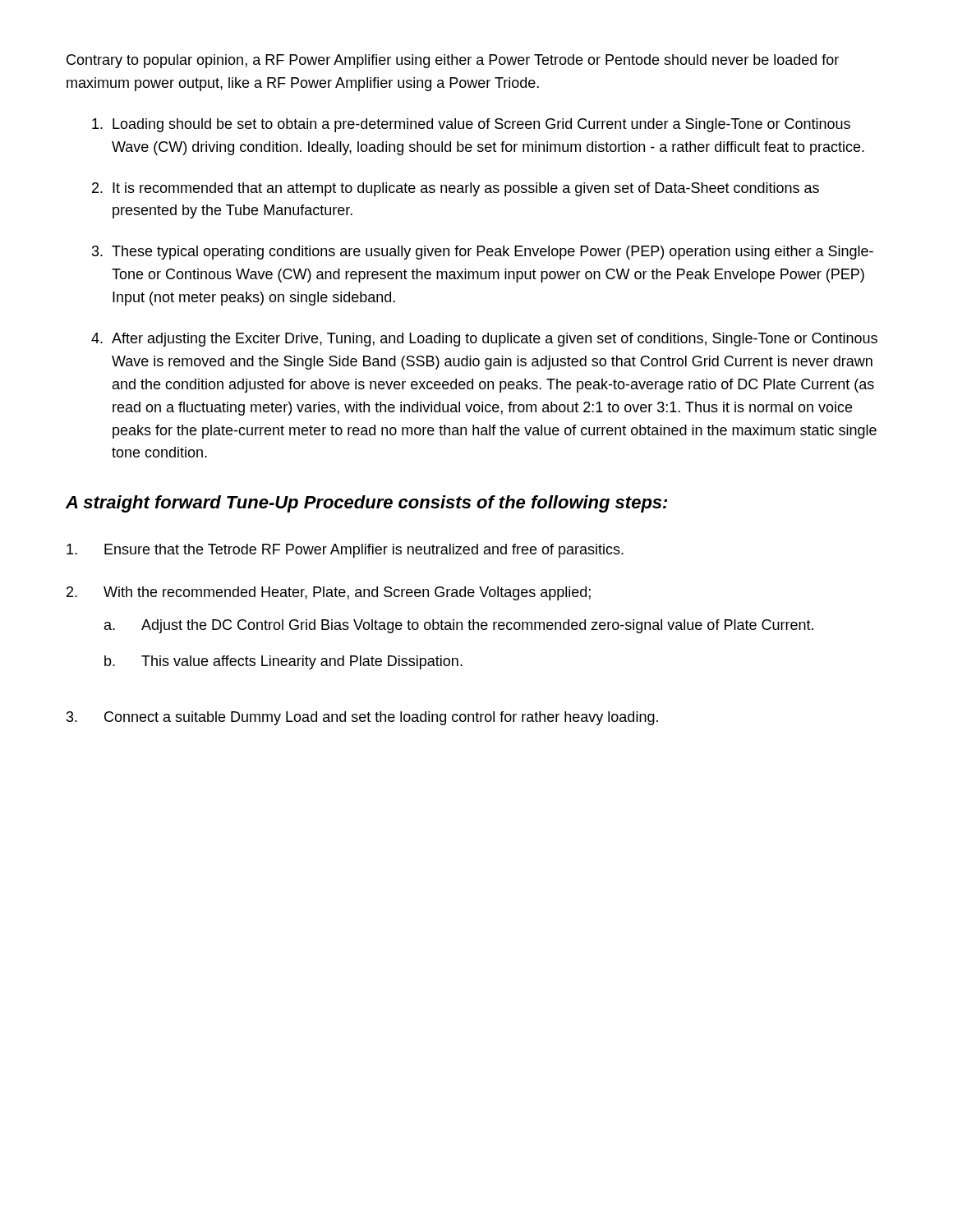Point to the element starting "a. Adjust the DC Control Grid"
Viewport: 953px width, 1232px height.
point(495,626)
